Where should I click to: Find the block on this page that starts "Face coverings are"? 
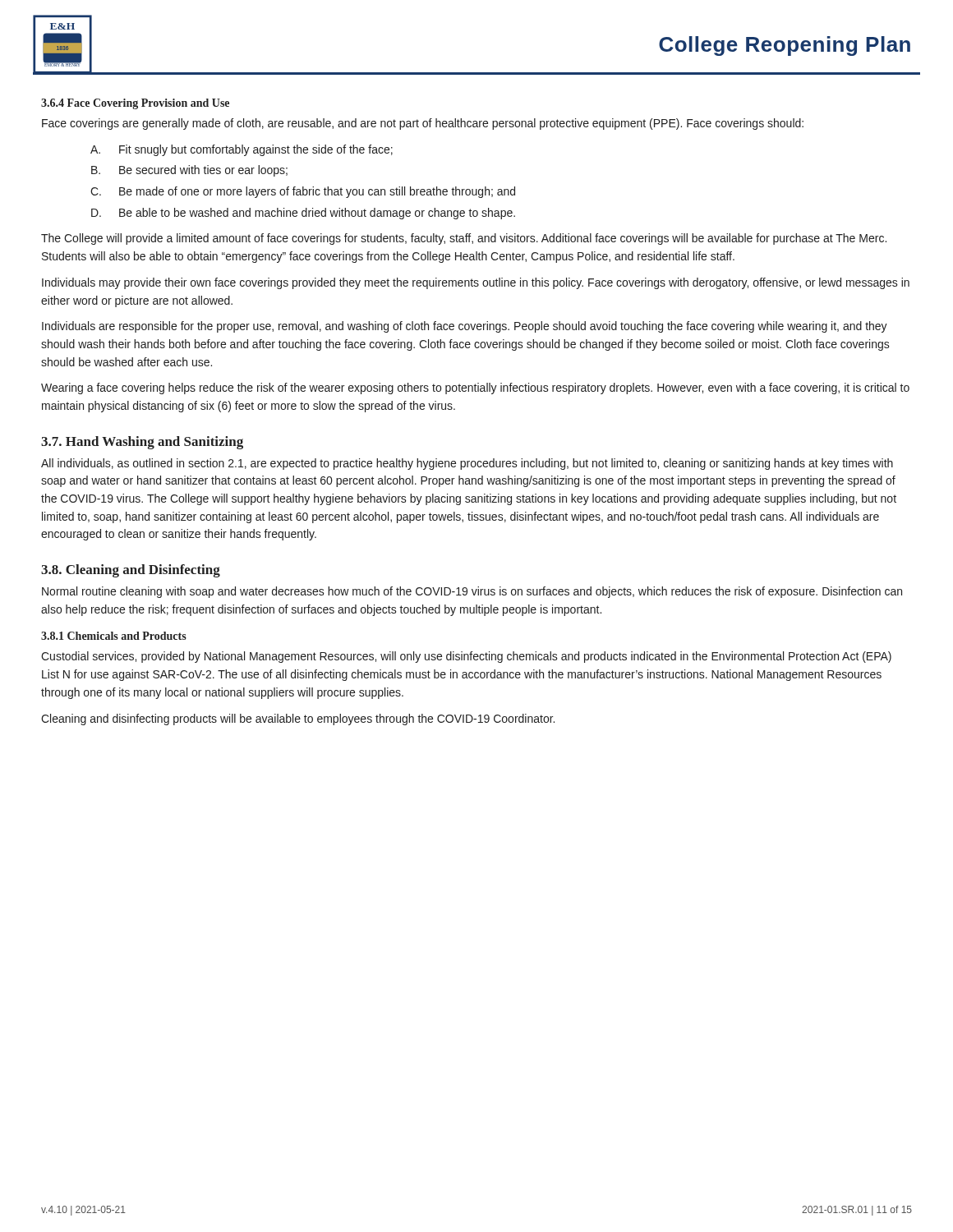[x=423, y=123]
